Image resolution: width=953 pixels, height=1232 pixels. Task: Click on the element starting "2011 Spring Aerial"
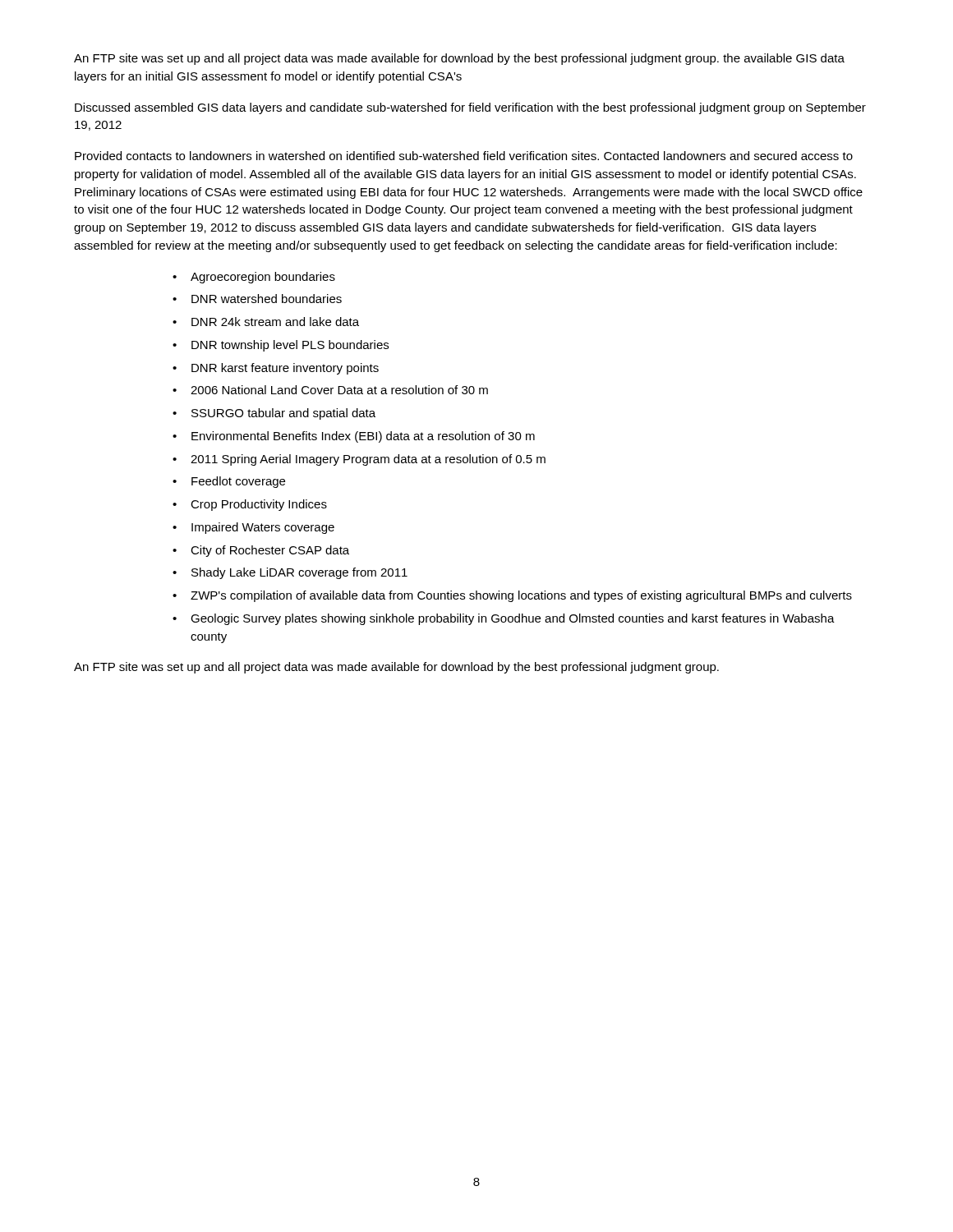click(x=368, y=458)
